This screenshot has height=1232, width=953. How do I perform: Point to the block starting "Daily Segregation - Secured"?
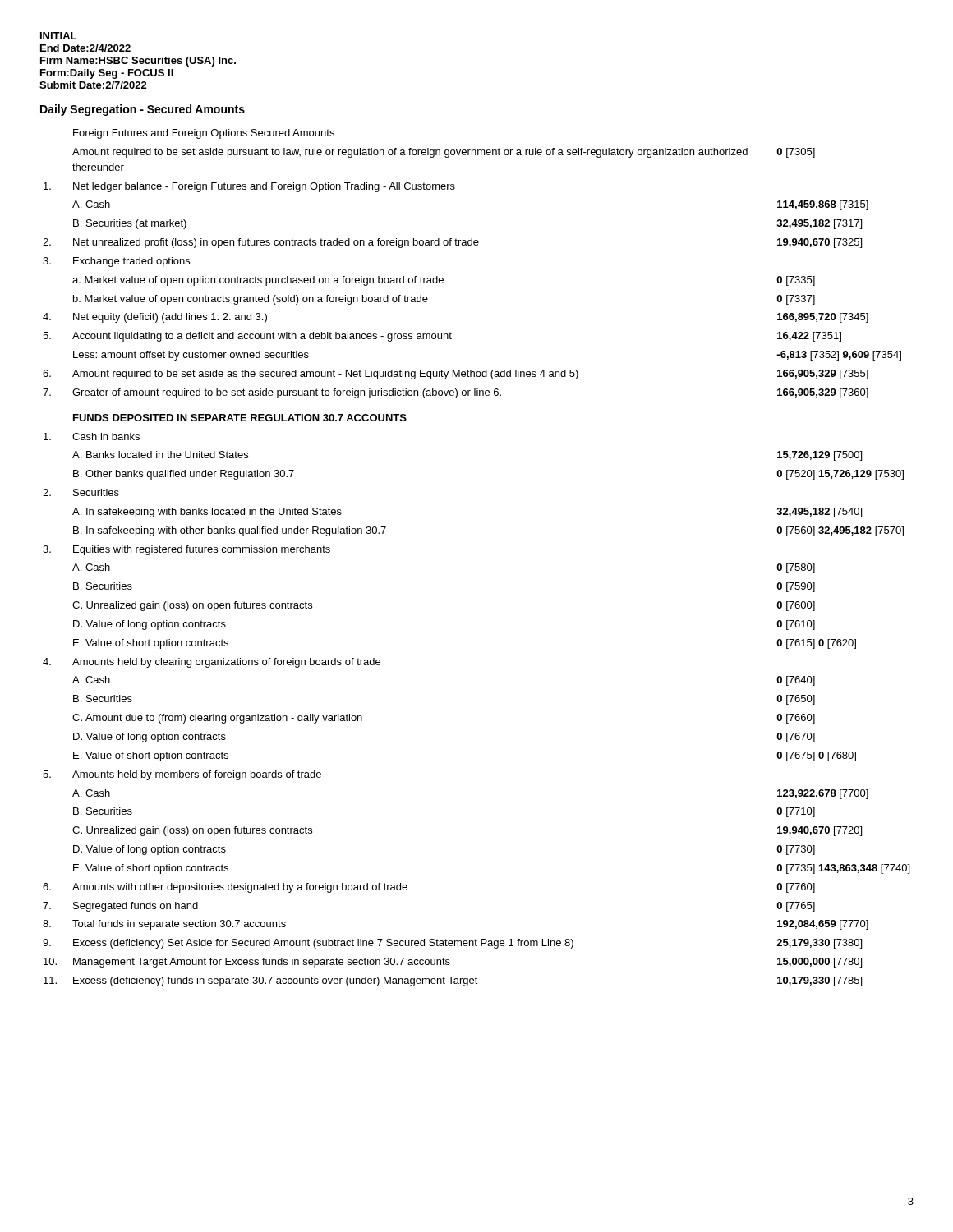point(142,109)
